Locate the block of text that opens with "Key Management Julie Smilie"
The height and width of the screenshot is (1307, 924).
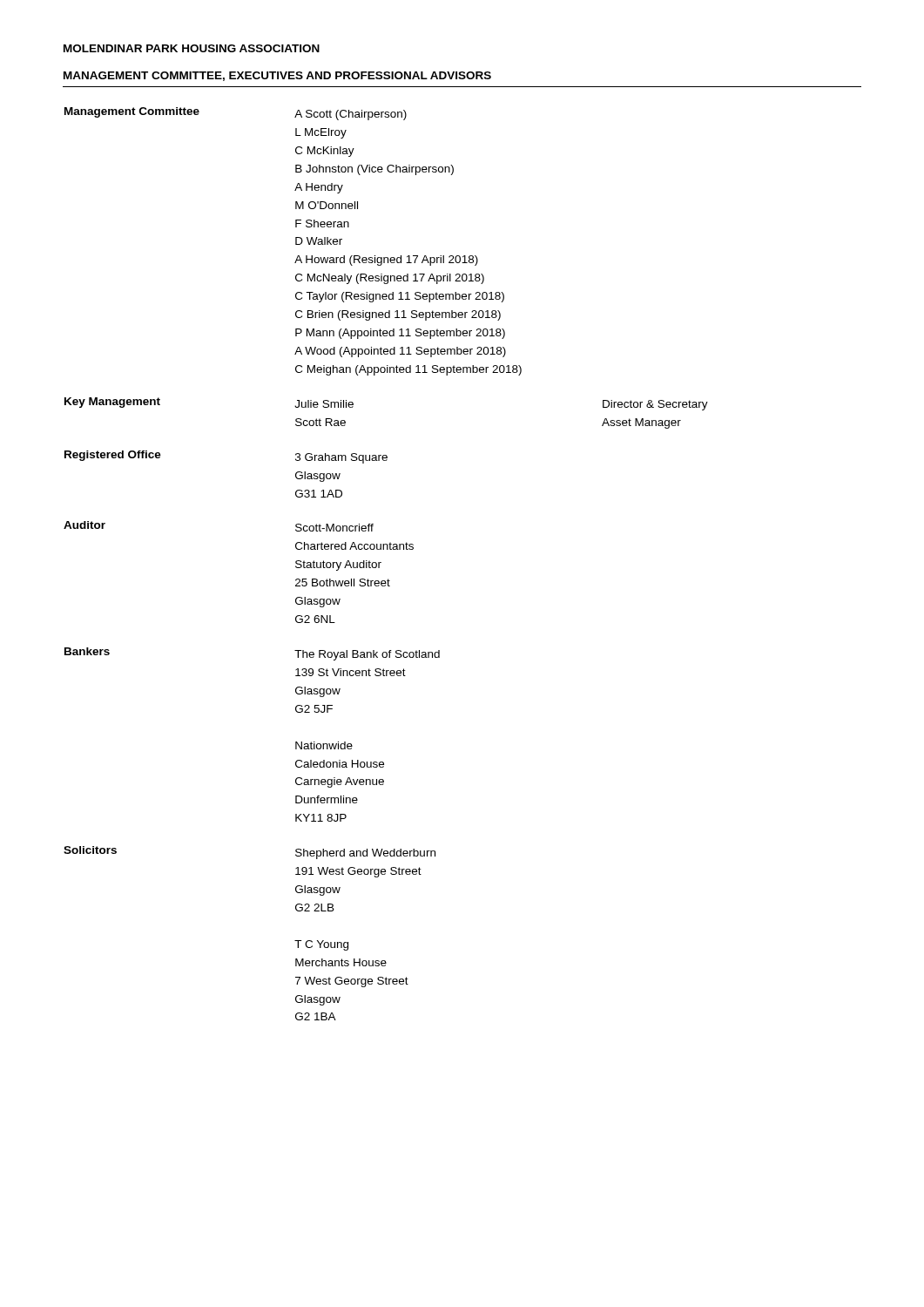click(x=104, y=404)
